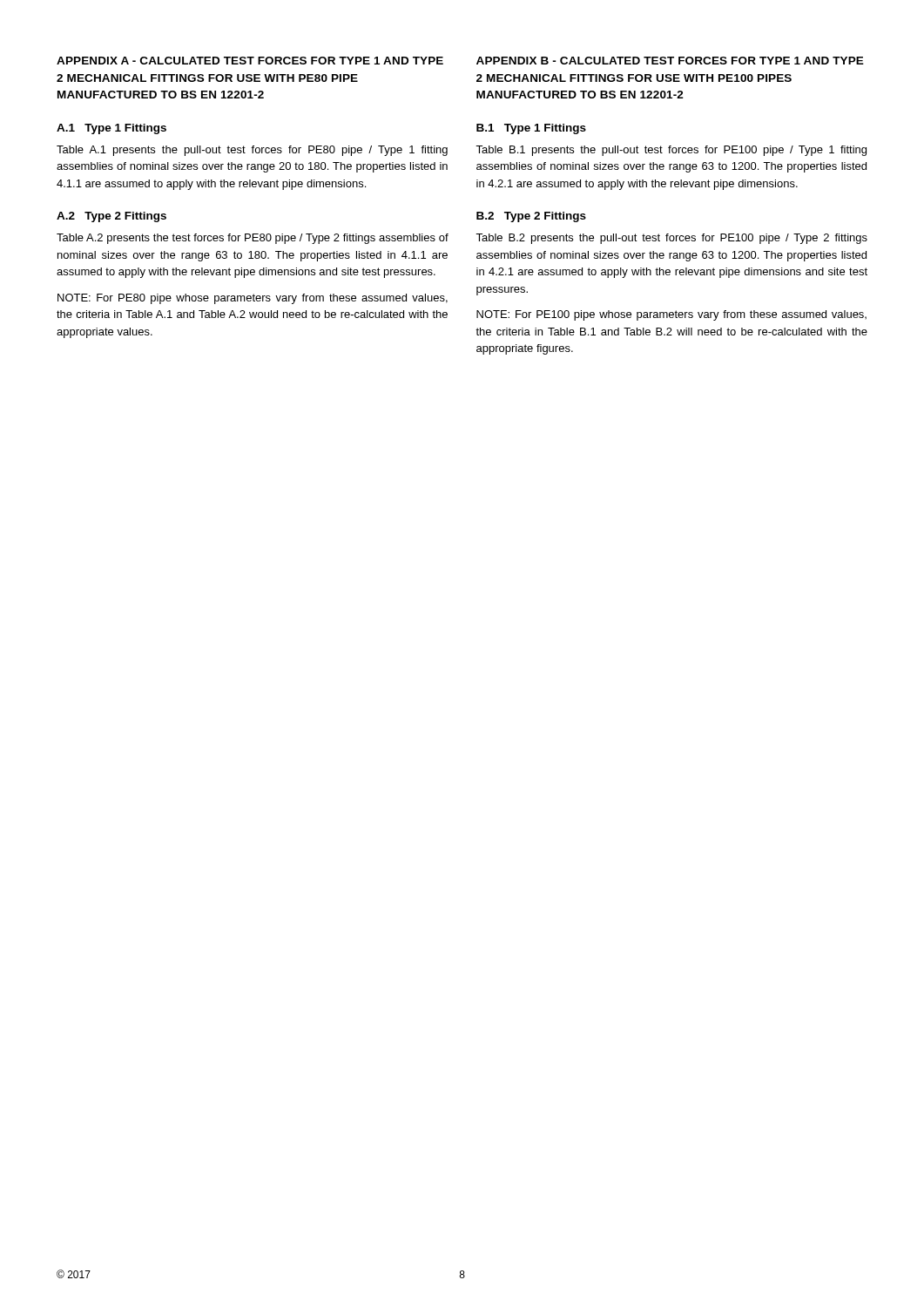
Task: Point to the element starting "B.2 Type 2 Fittings"
Action: tap(531, 216)
